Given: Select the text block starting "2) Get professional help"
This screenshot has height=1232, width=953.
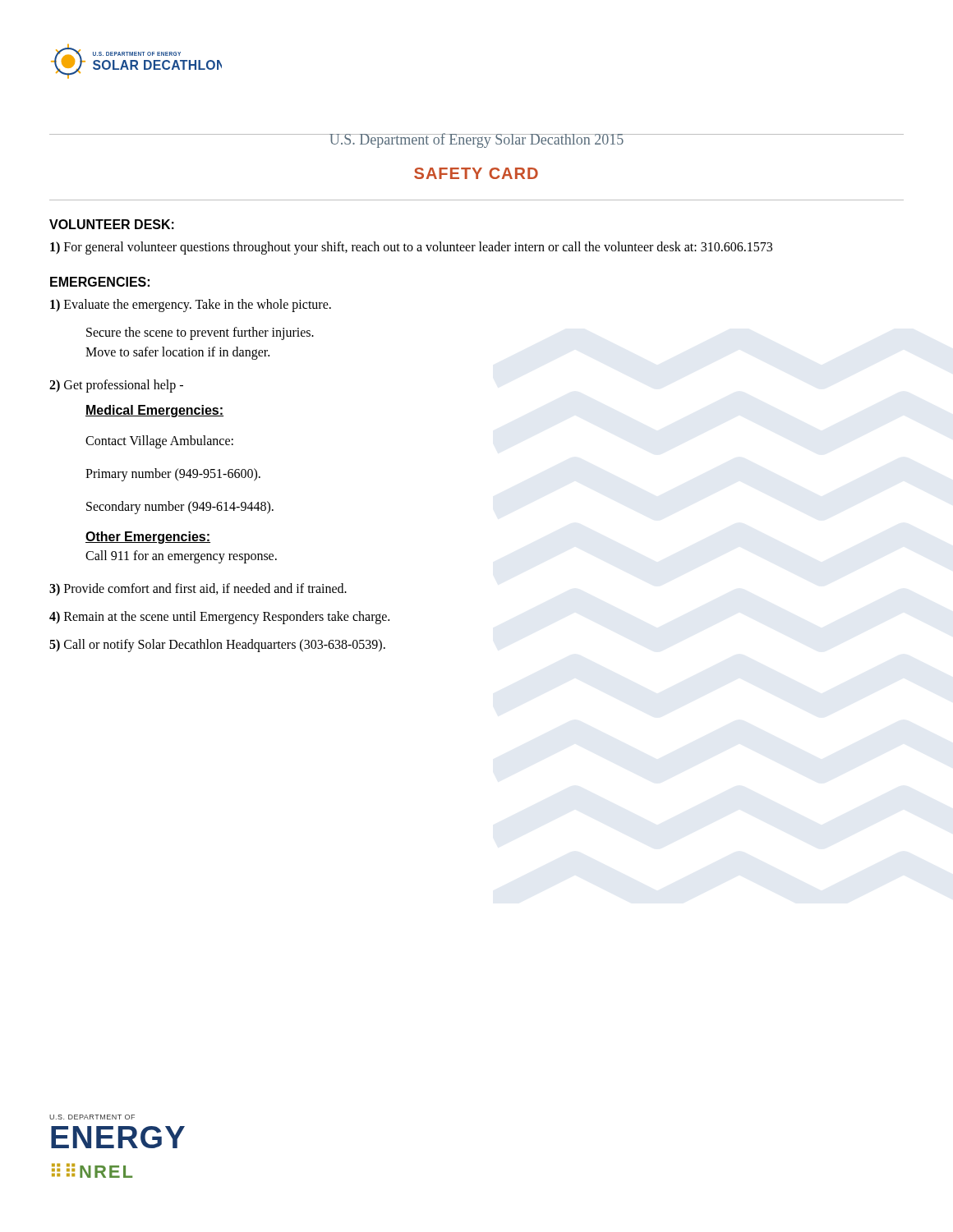Looking at the screenshot, I should pos(116,386).
